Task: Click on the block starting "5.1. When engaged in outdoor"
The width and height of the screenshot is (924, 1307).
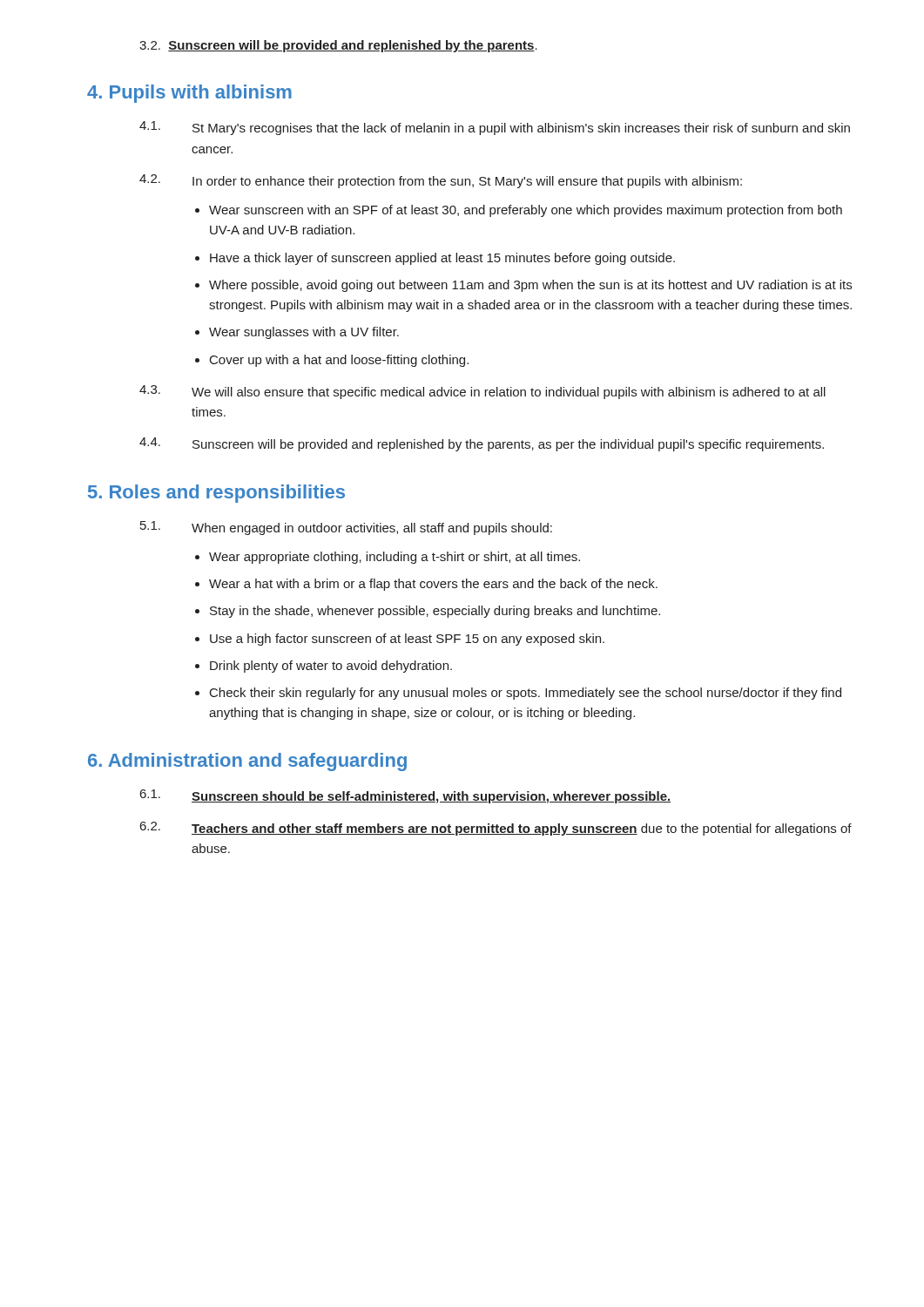Action: click(x=496, y=527)
